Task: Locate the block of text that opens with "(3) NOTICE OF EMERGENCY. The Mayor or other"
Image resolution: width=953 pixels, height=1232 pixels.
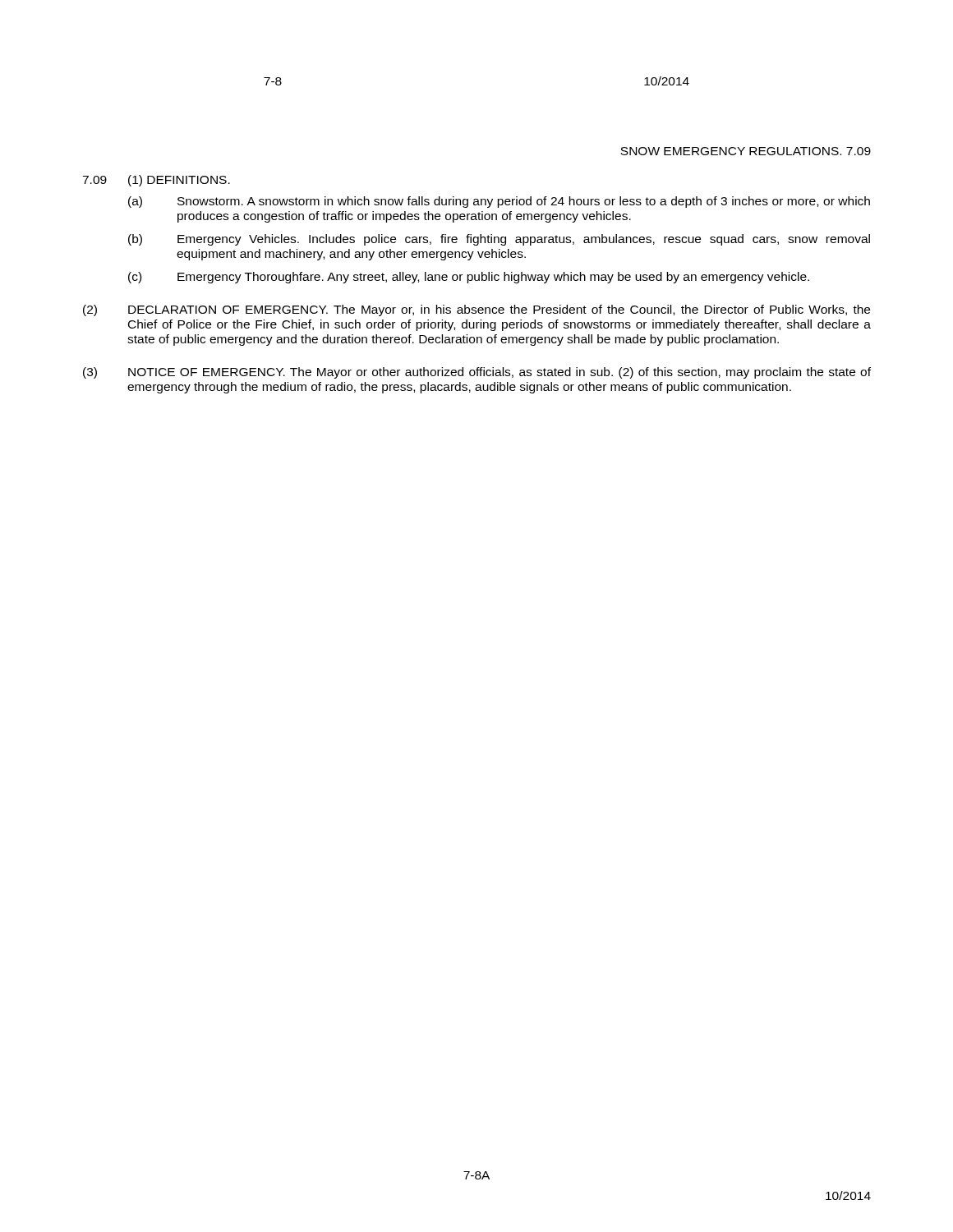Action: click(476, 379)
